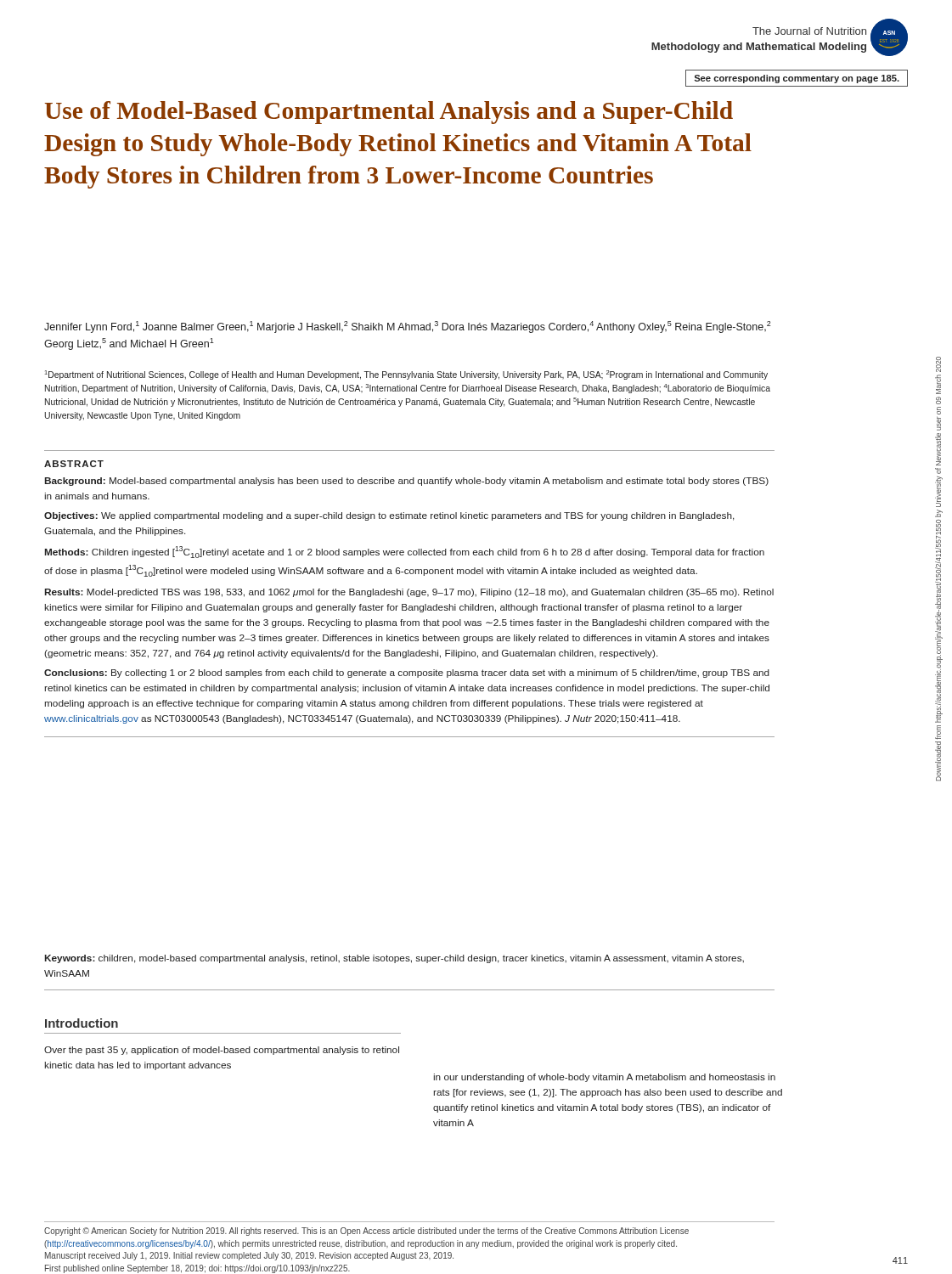The height and width of the screenshot is (1274, 952).
Task: Find the block on this page that starts "Methods: Children ingested [13C10]retinyl acetate and 1"
Action: pyautogui.click(x=404, y=561)
